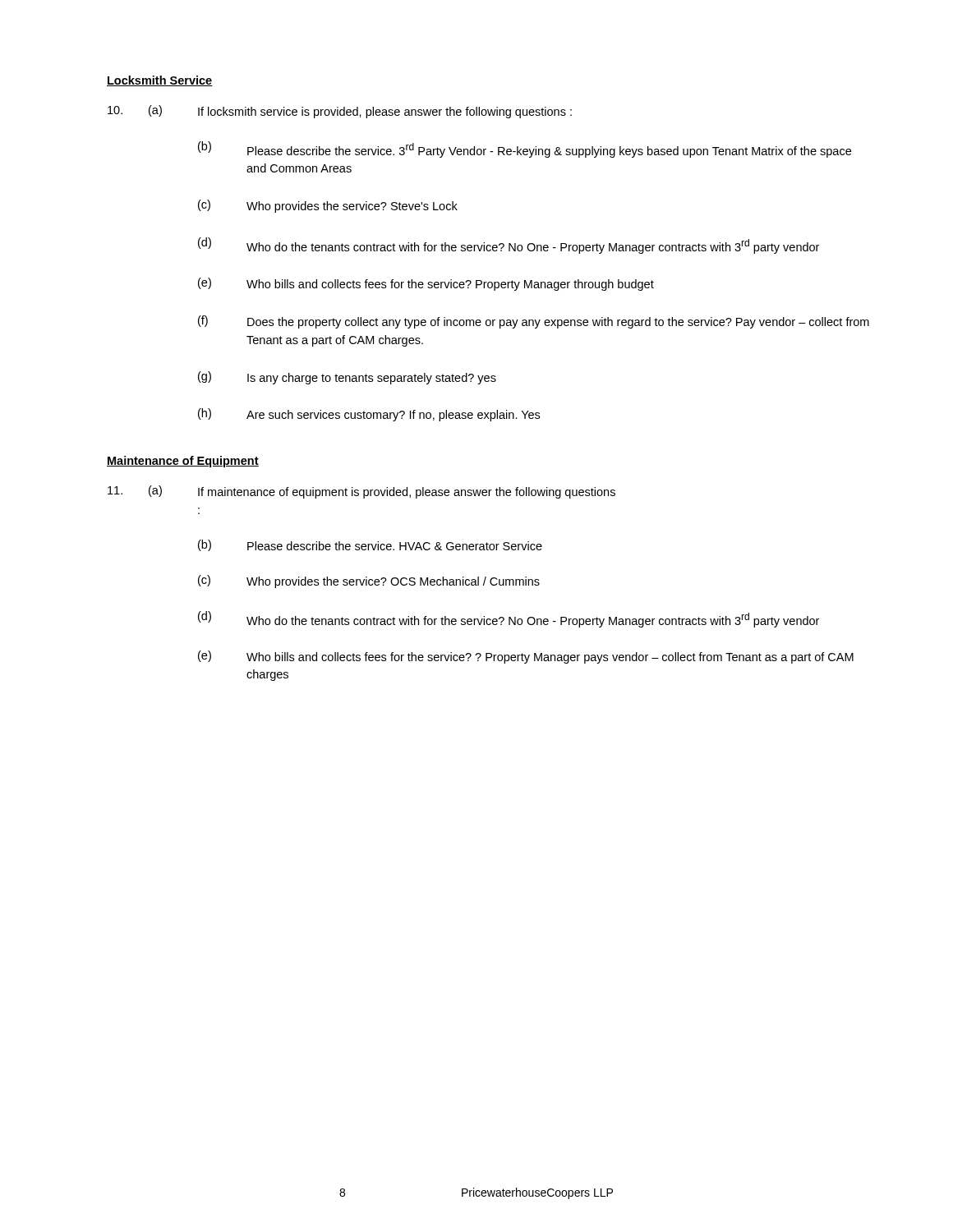Click on the text block starting "Maintenance of Equipment"

(x=183, y=461)
